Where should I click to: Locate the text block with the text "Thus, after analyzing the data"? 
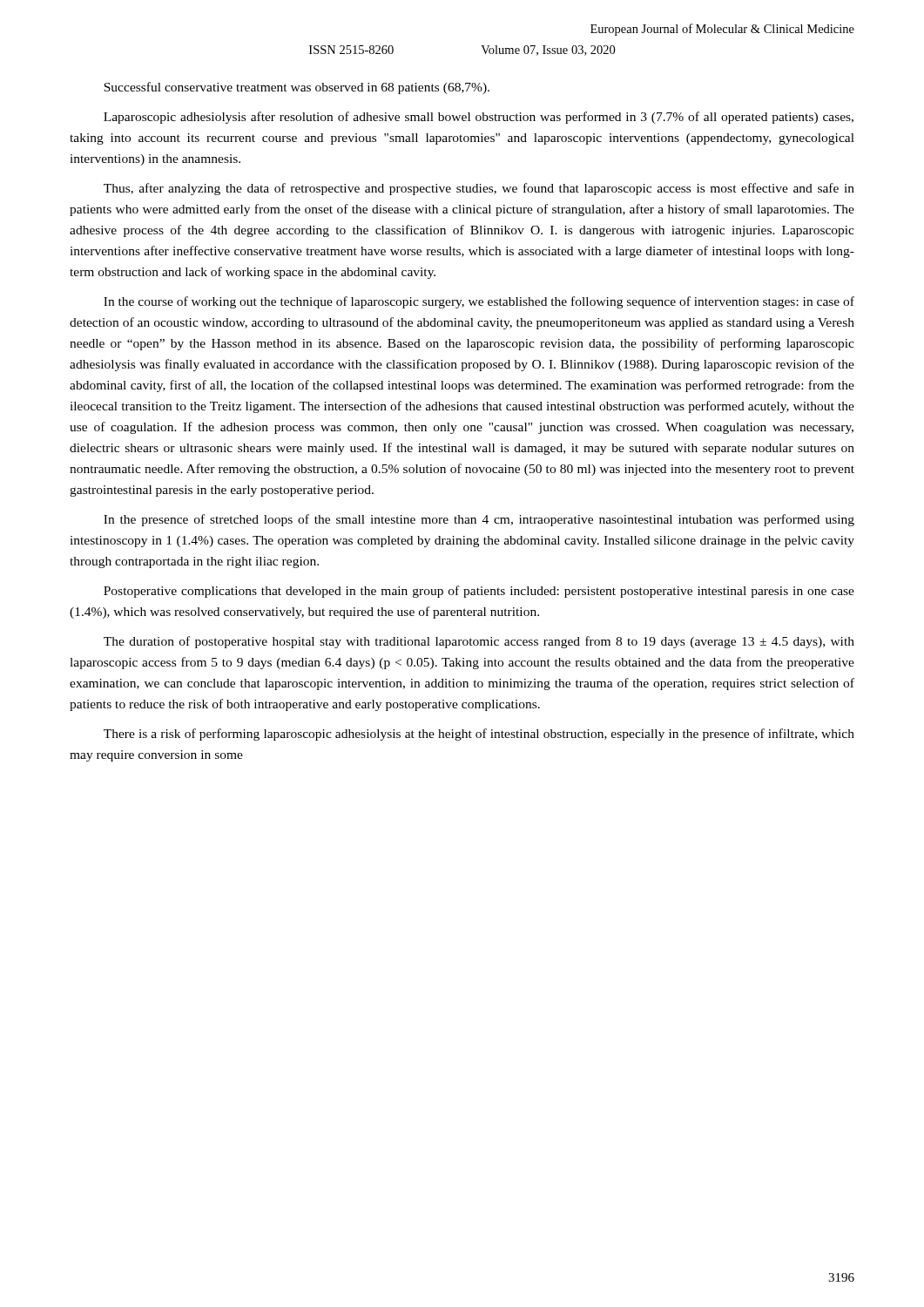coord(462,230)
